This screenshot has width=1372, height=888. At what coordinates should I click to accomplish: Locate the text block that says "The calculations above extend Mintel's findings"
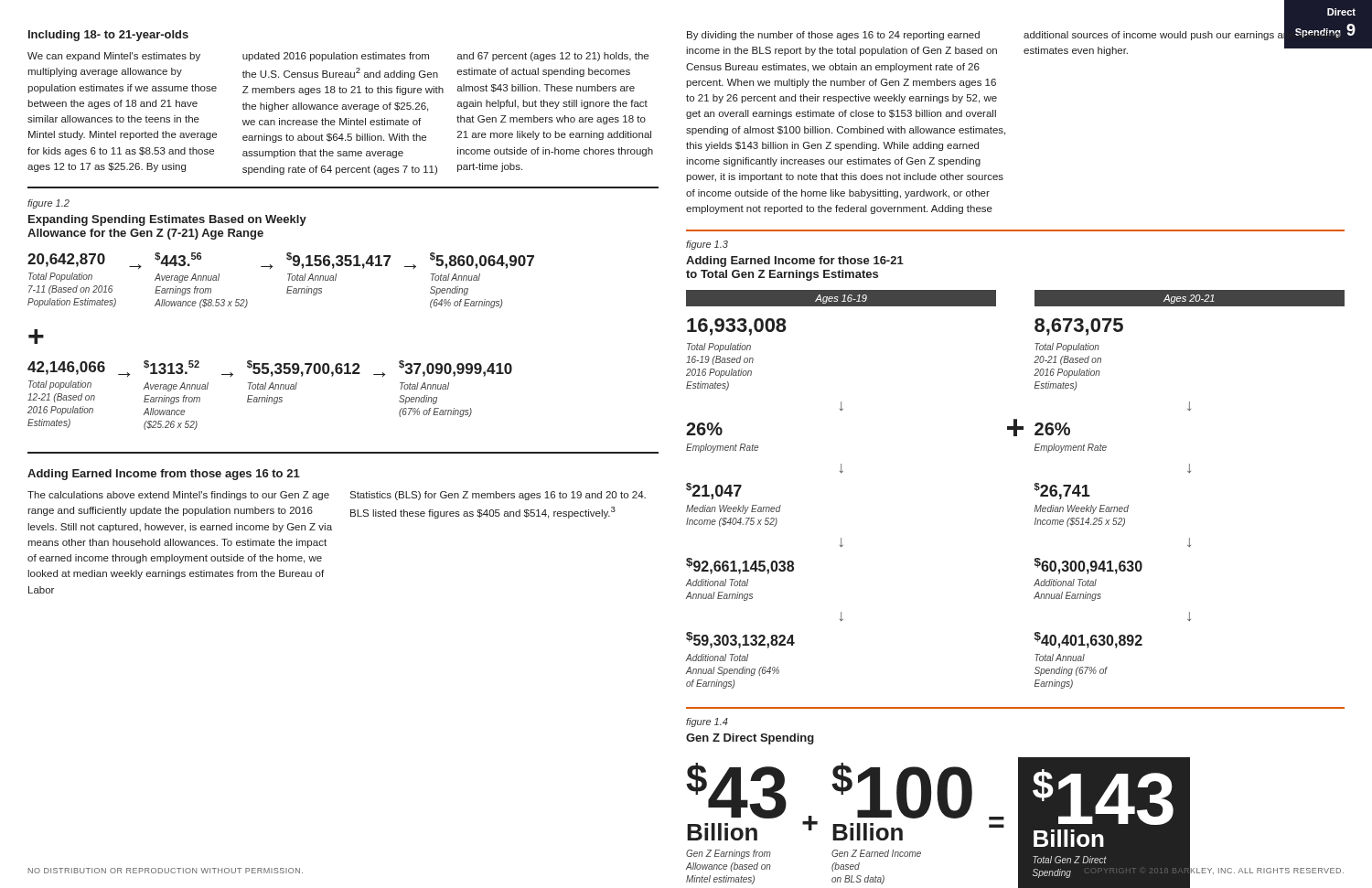coord(176,495)
